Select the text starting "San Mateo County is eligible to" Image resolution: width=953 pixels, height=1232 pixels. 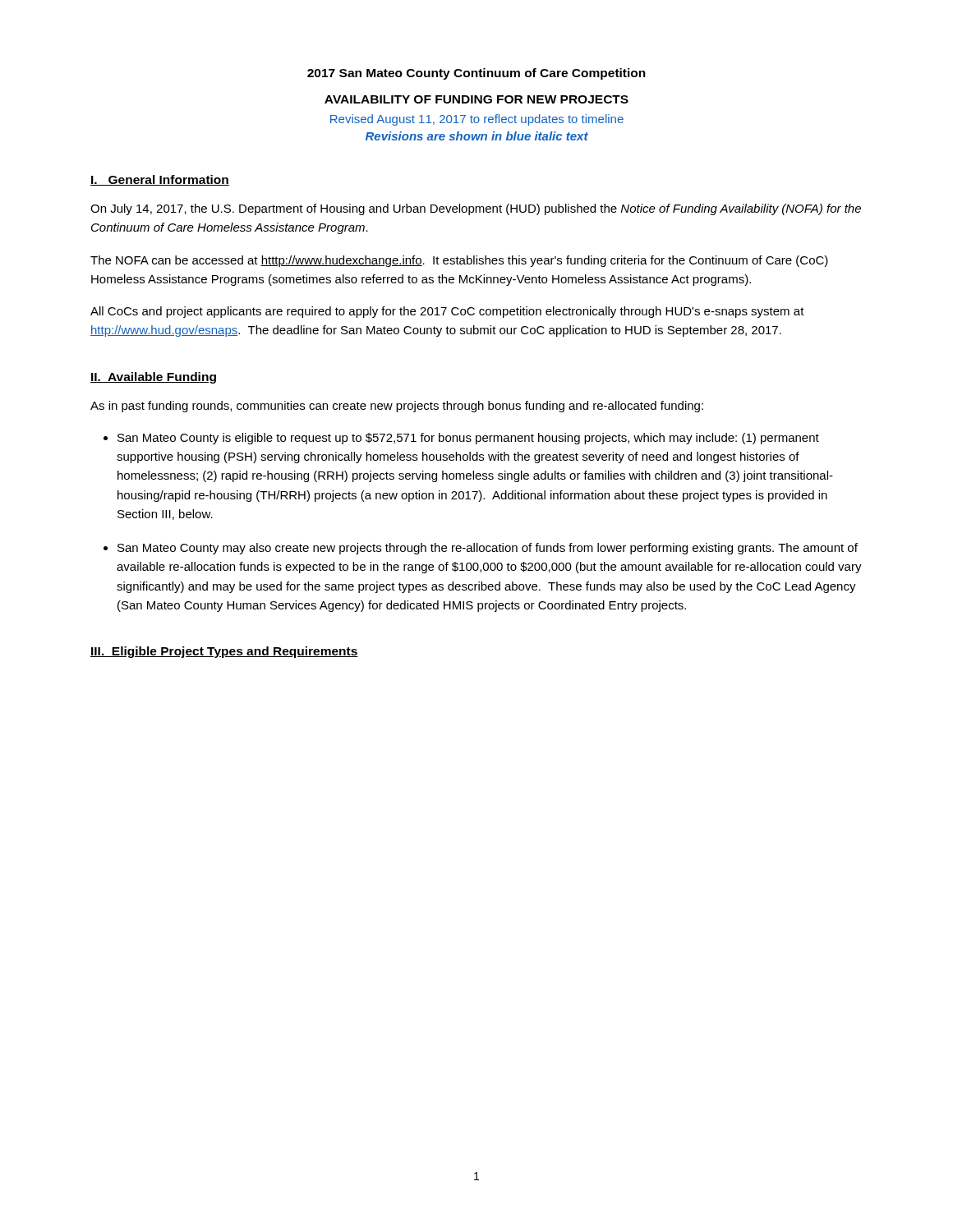pyautogui.click(x=475, y=475)
